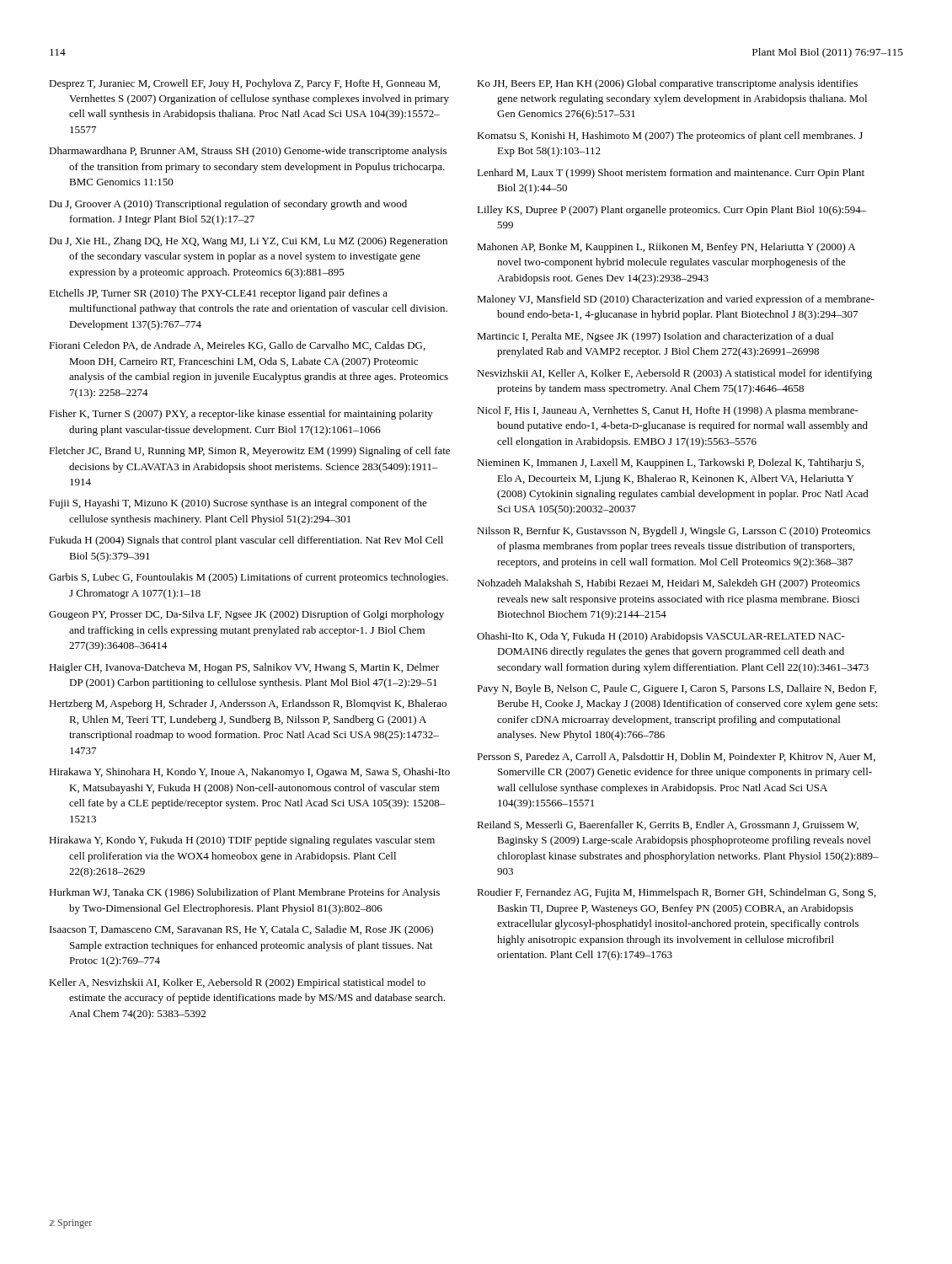Locate the list item that reads "Keller A, Nesvizhskii AI, Kolker"
The height and width of the screenshot is (1264, 952).
tap(247, 997)
